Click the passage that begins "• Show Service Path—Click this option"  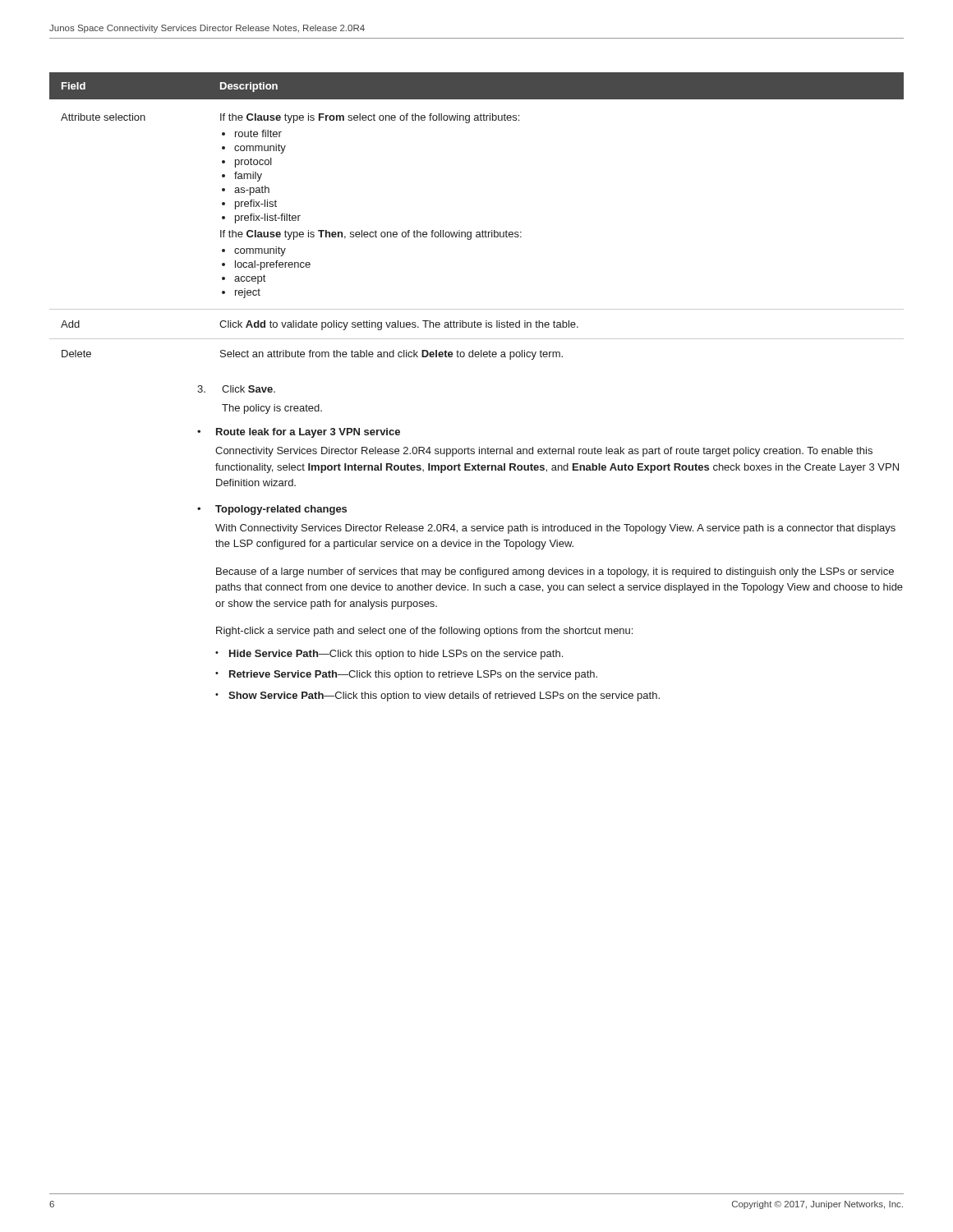438,695
